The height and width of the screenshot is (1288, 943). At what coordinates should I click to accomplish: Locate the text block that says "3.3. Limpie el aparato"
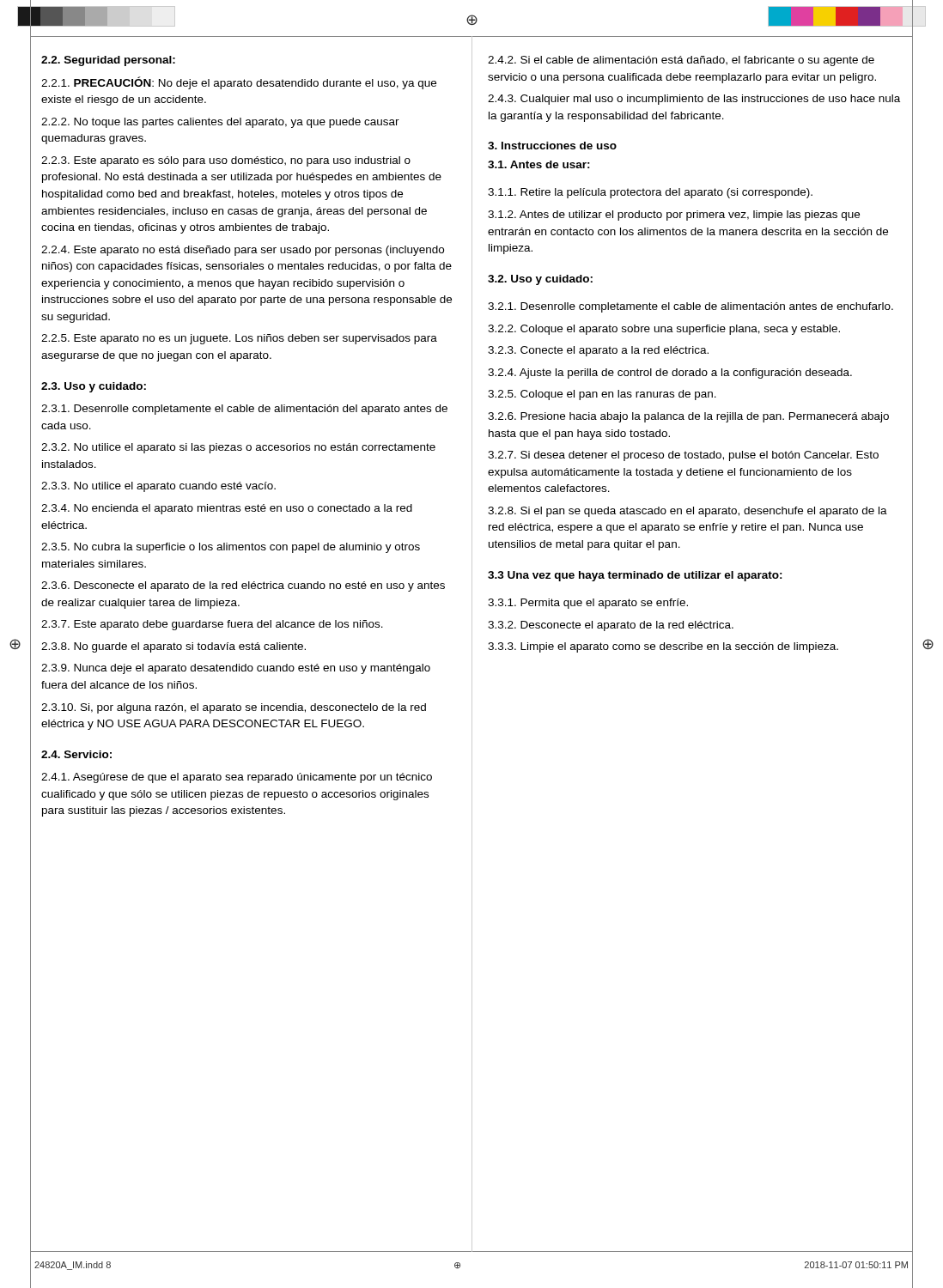click(663, 646)
